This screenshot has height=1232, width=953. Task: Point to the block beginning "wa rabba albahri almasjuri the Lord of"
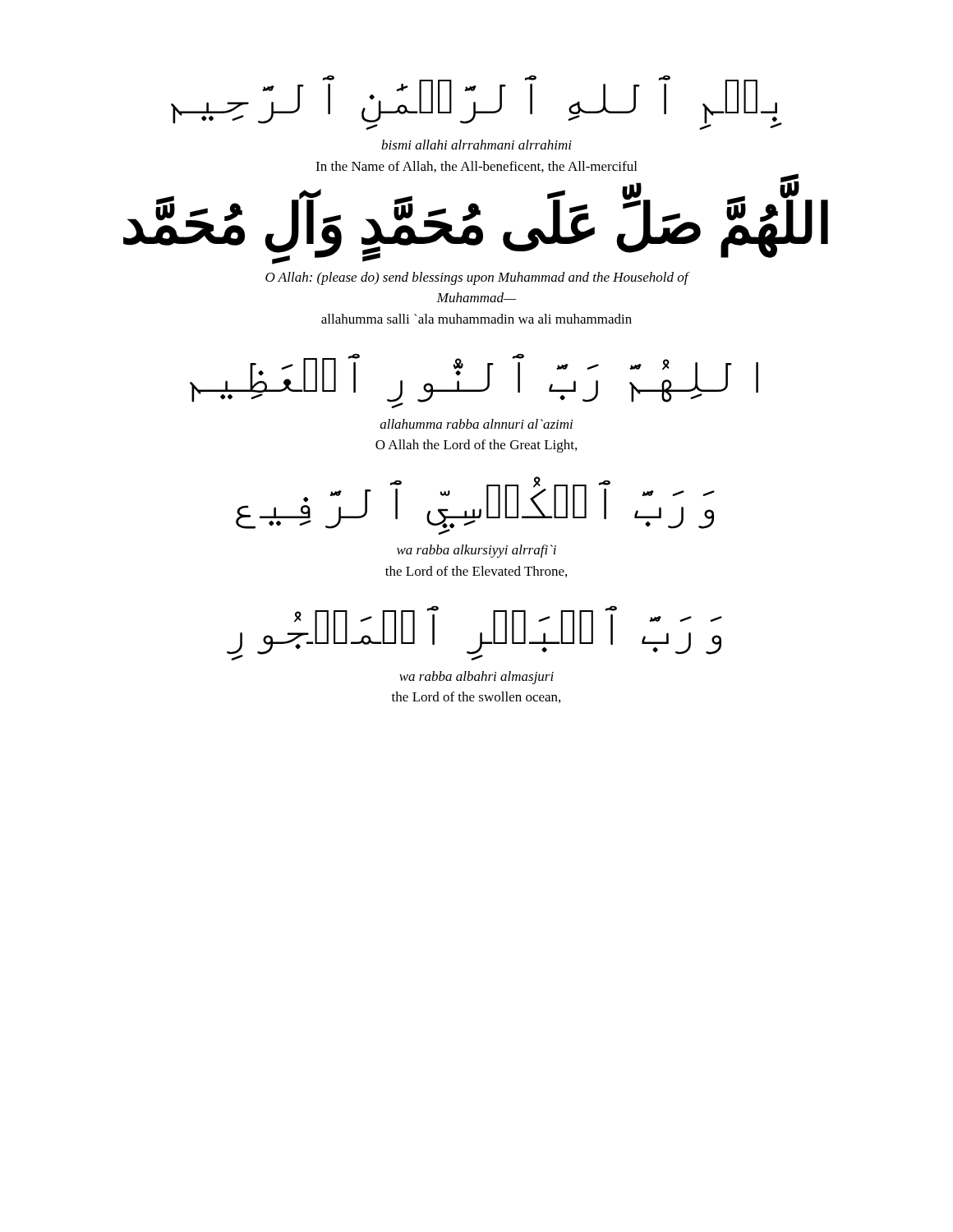476,687
